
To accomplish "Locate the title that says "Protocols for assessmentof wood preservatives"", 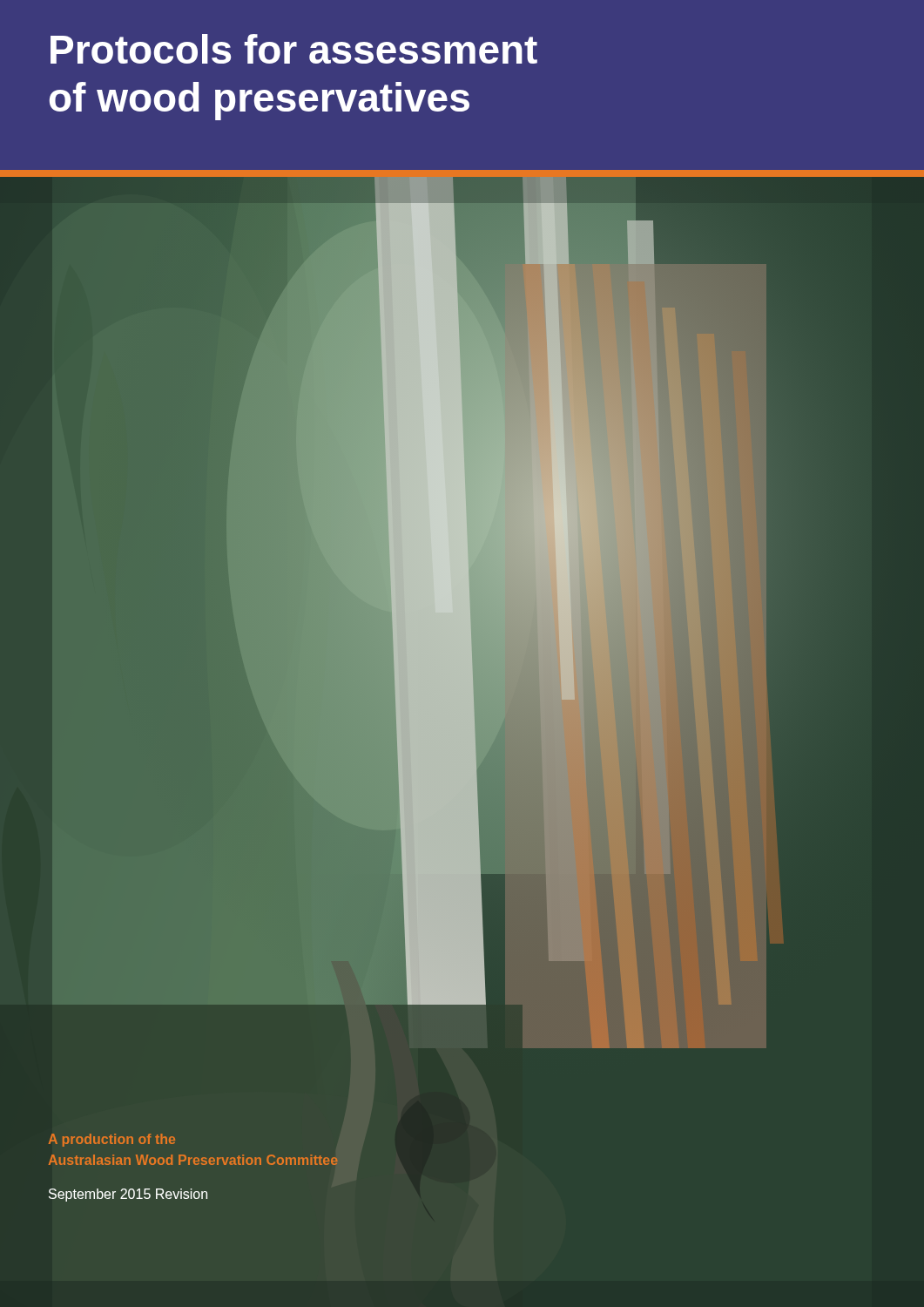I will pyautogui.click(x=462, y=74).
